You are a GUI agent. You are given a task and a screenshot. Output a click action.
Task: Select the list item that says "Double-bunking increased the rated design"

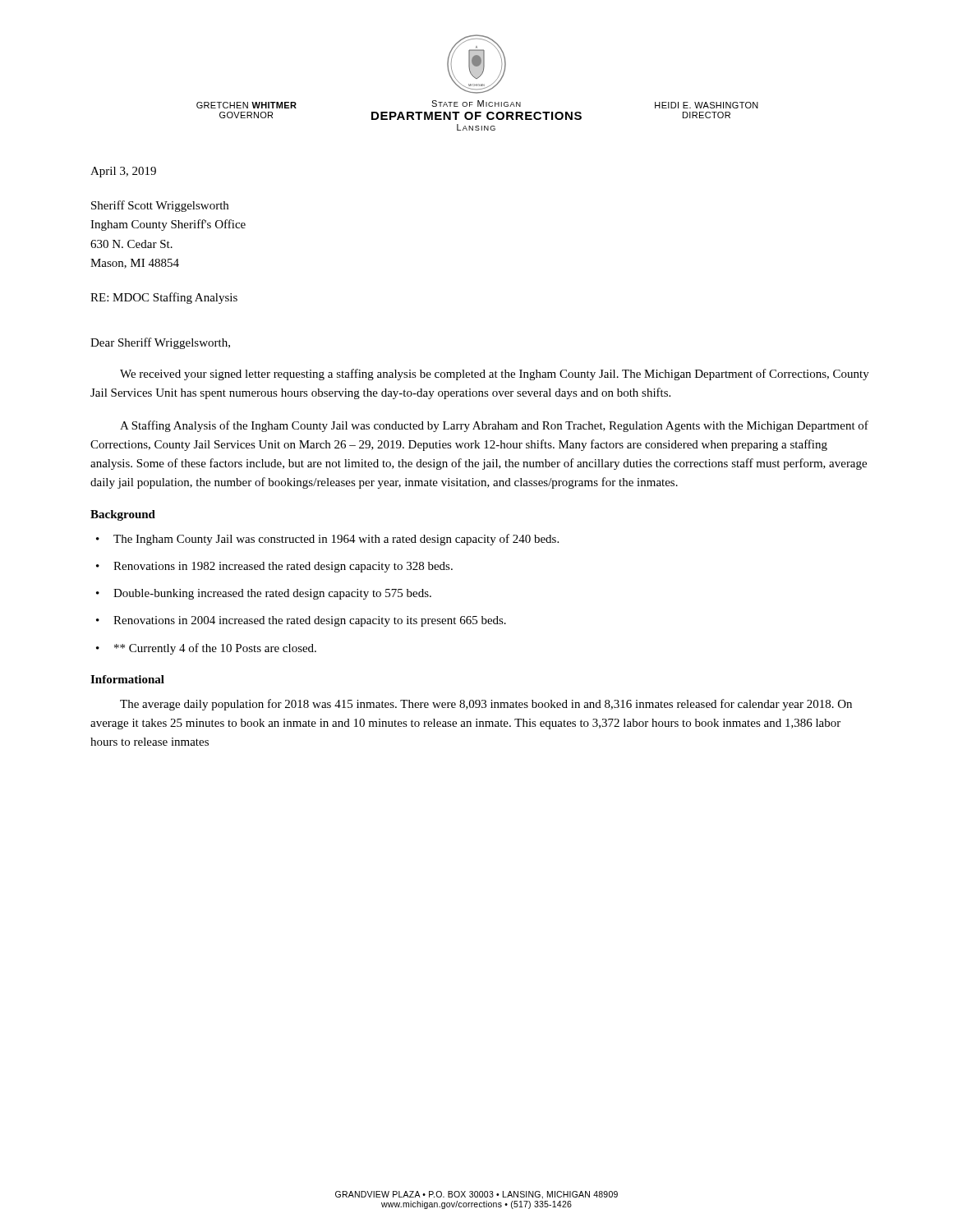click(x=273, y=593)
